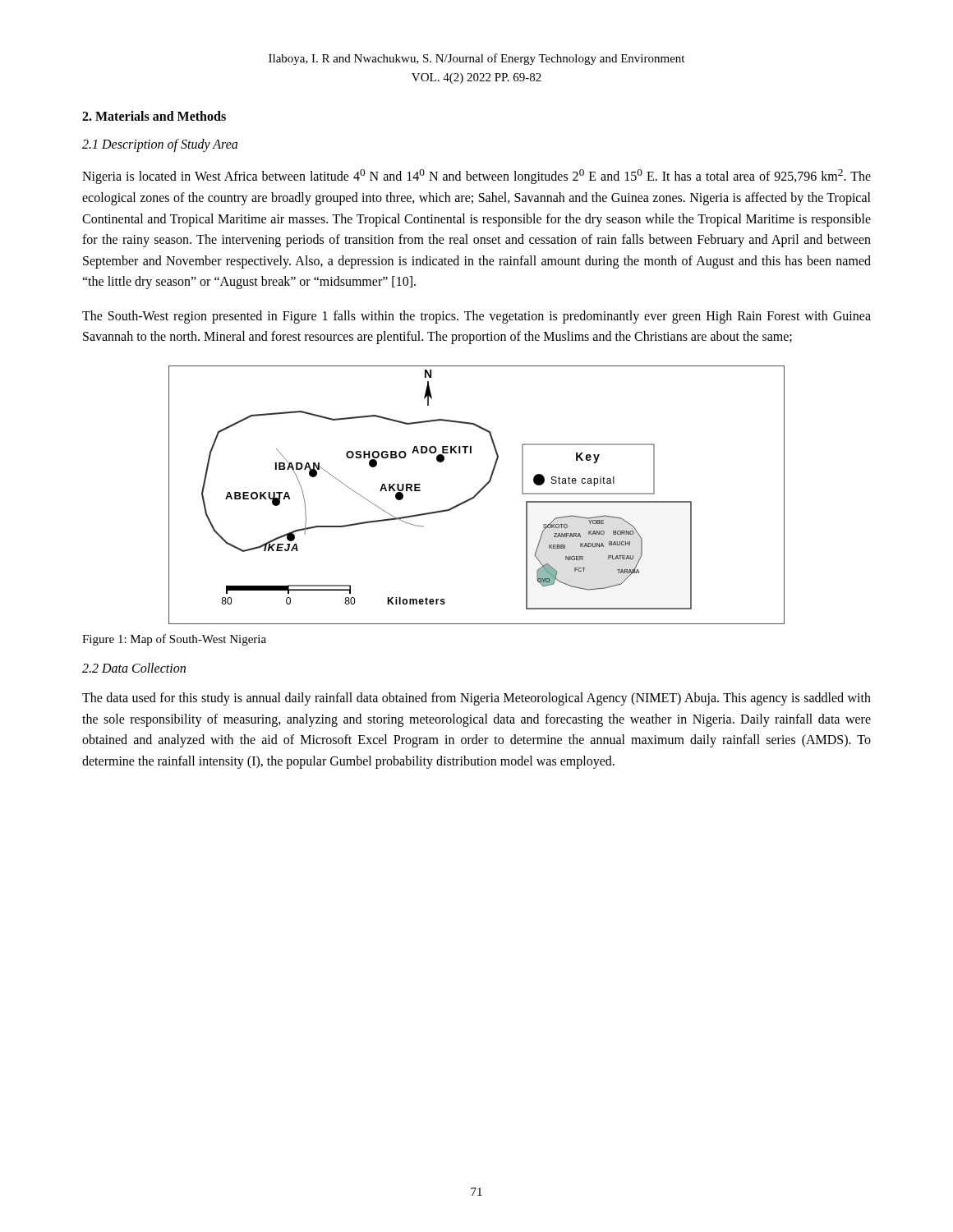Select a caption
This screenshot has width=953, height=1232.
pos(174,639)
